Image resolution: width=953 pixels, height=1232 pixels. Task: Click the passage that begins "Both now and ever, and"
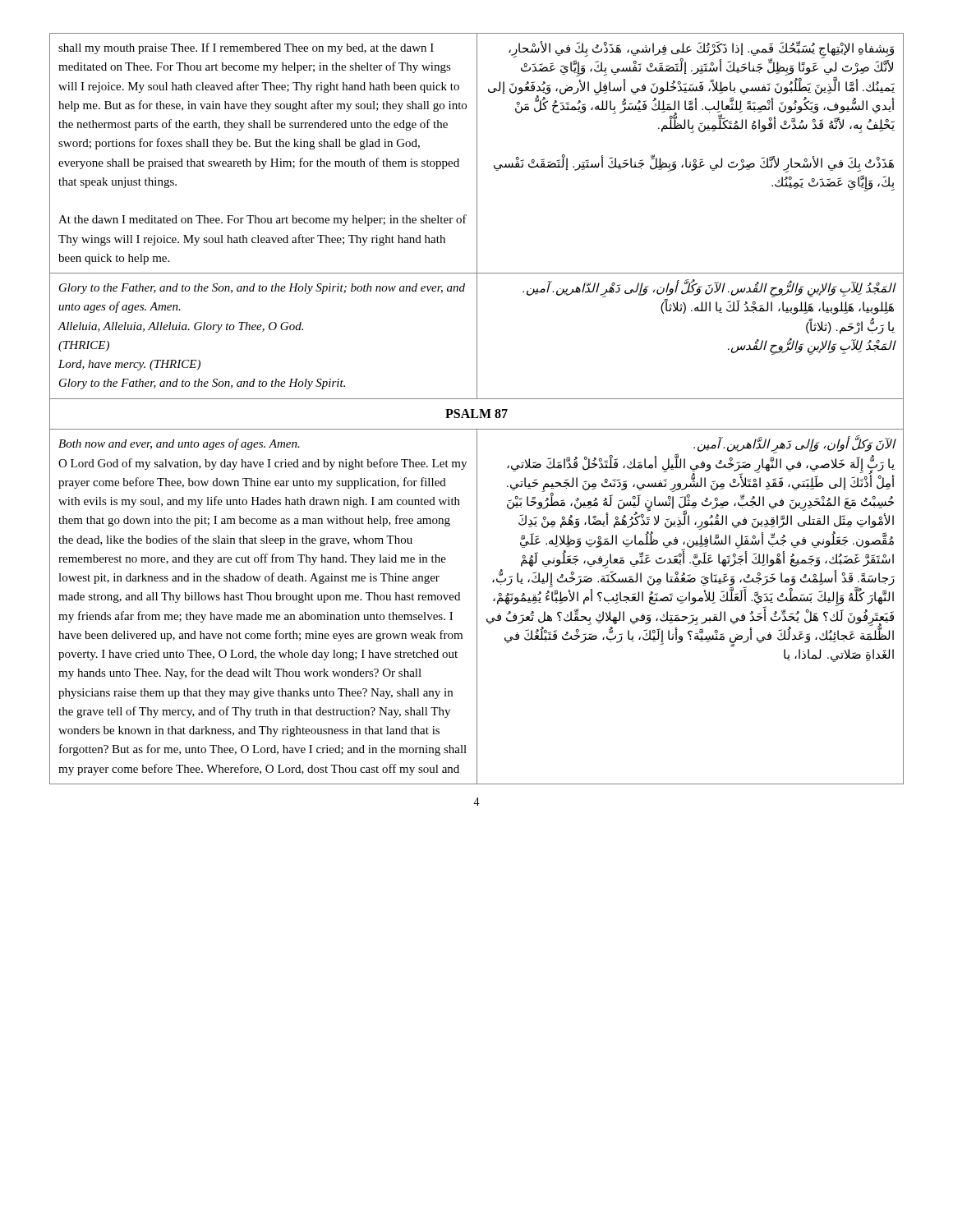(263, 606)
